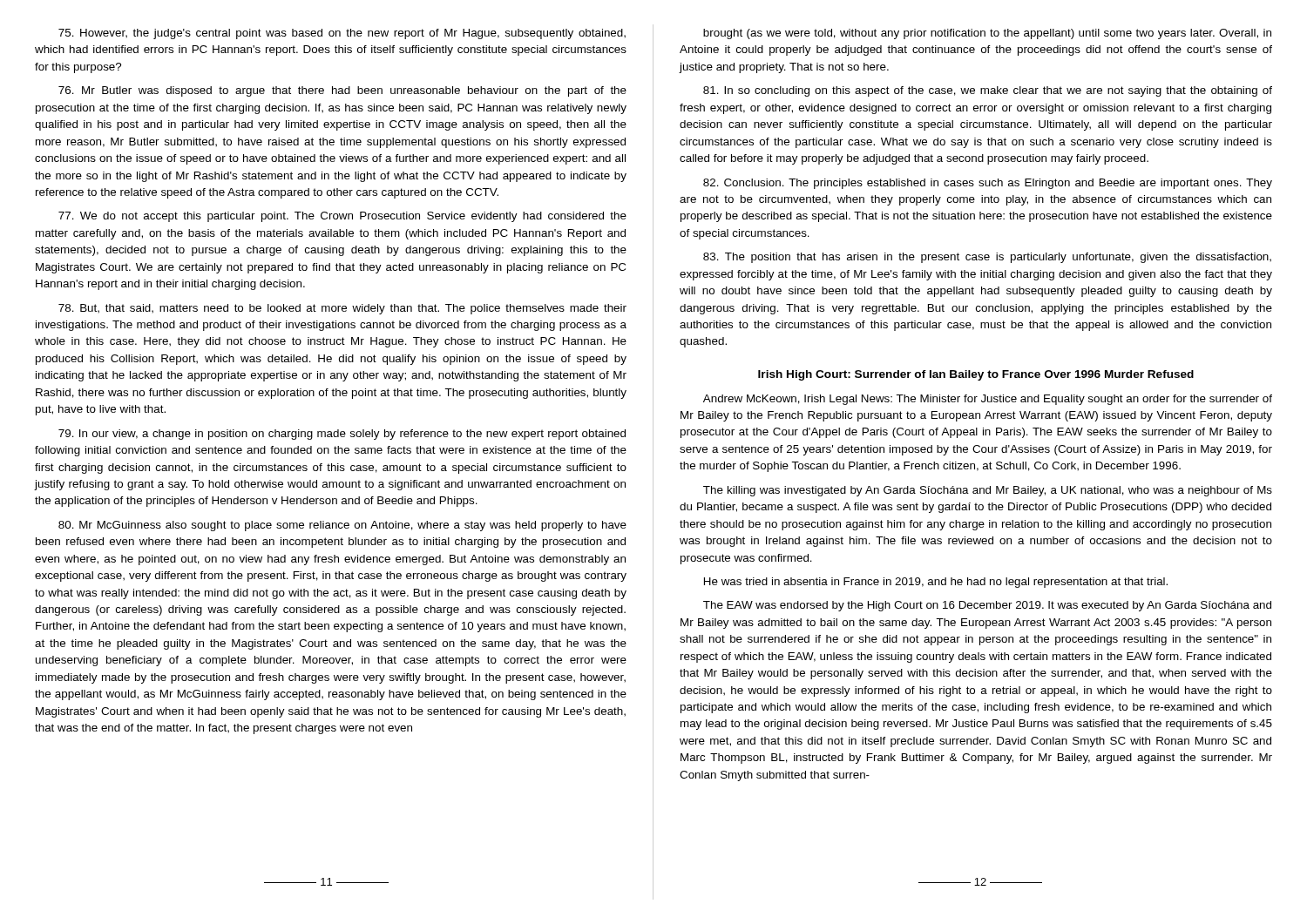Find the block on this page that starts "In so concluding"
Viewport: 1307px width, 924px height.
976,124
